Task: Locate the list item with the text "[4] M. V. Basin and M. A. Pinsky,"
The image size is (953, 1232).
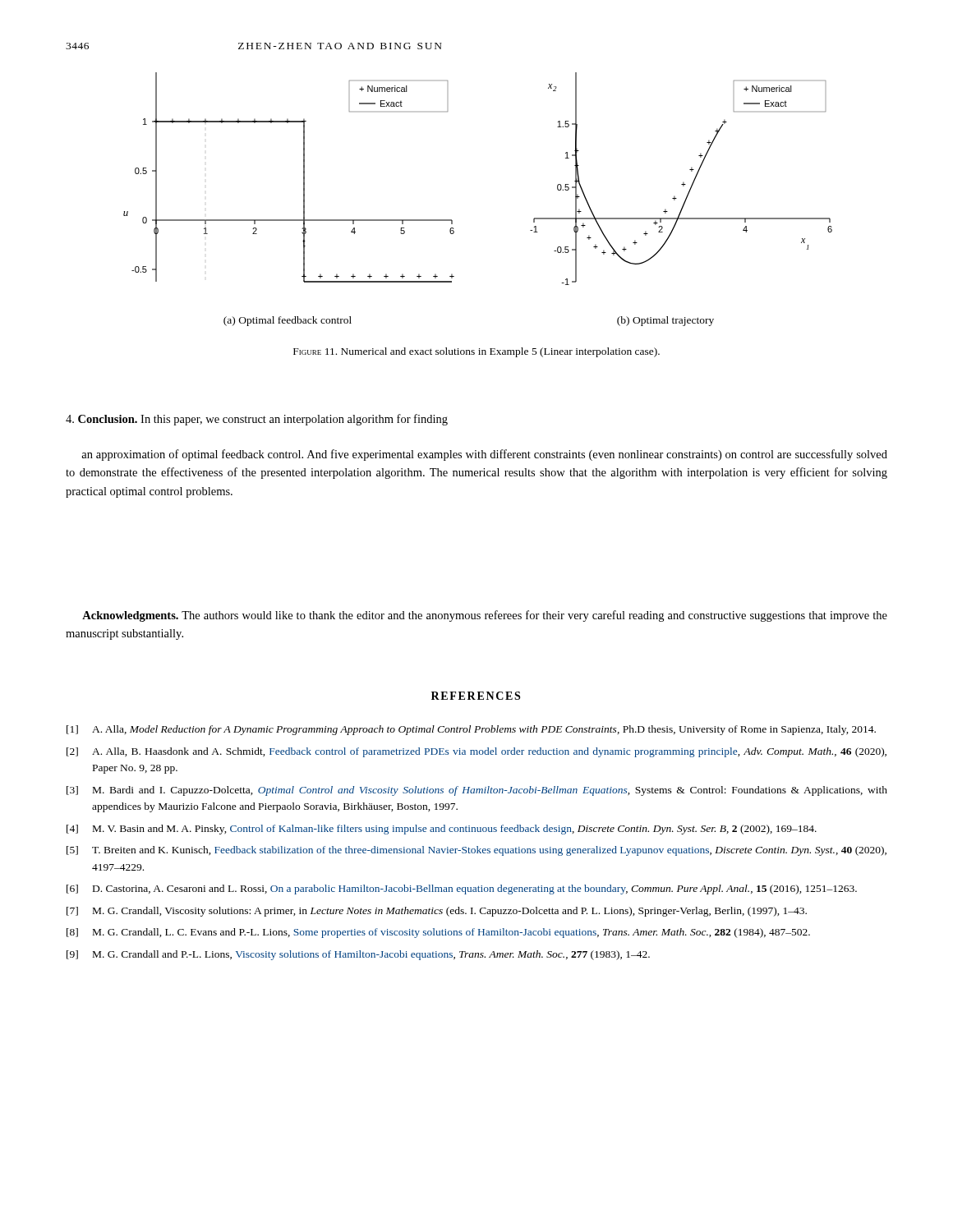Action: coord(476,829)
